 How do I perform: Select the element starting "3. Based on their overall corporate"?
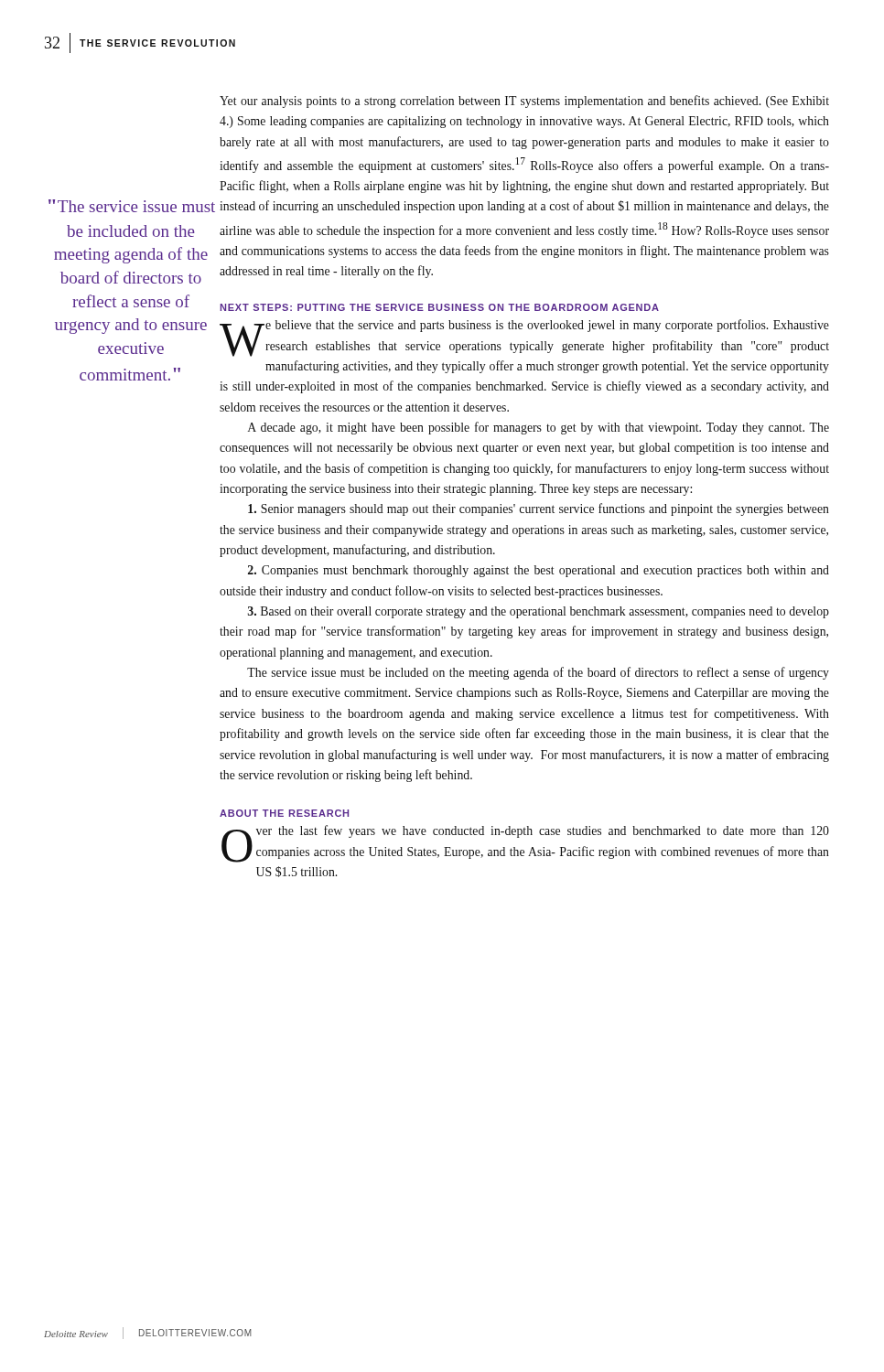524,632
